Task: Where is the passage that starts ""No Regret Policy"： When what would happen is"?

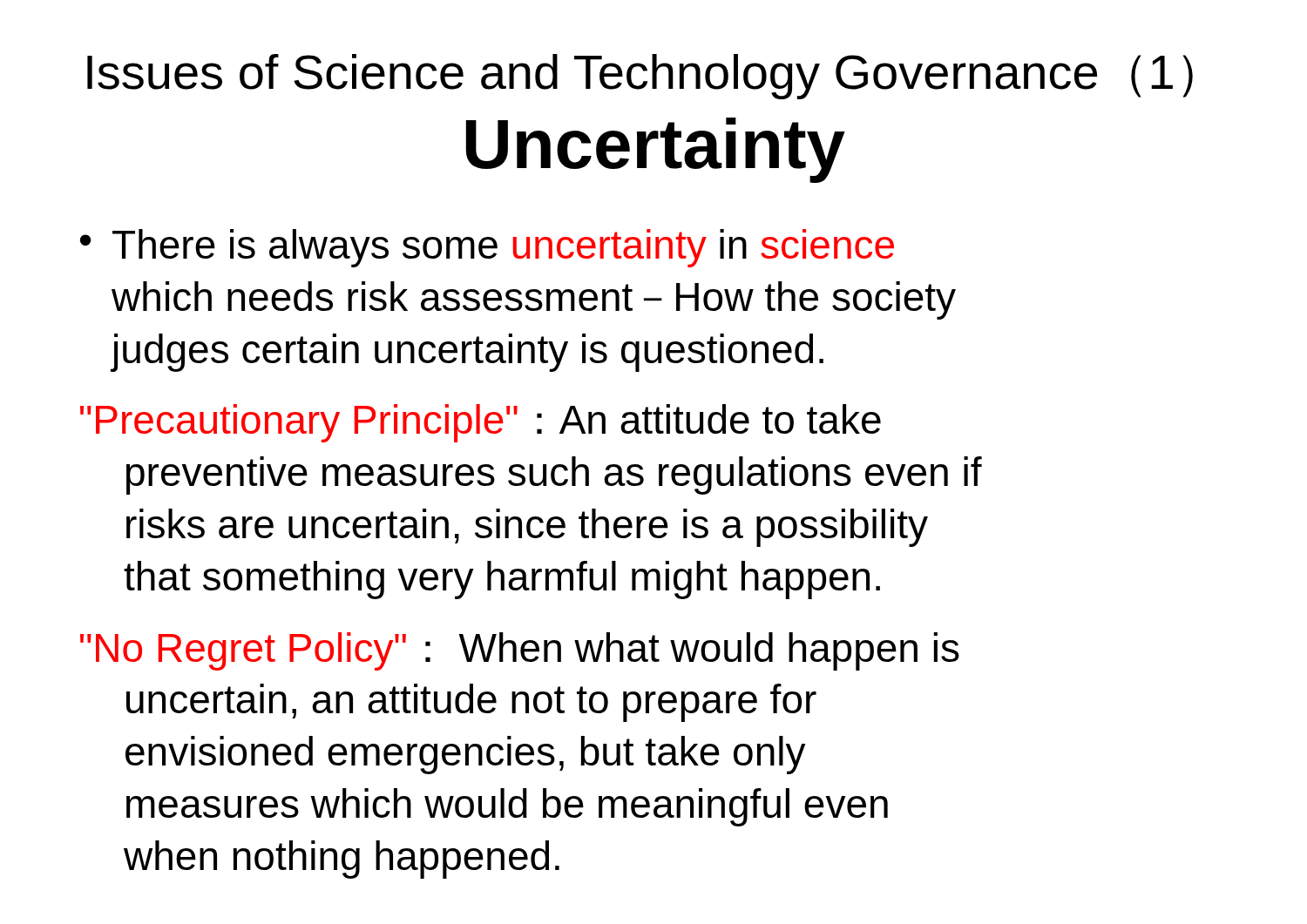Action: click(x=658, y=754)
